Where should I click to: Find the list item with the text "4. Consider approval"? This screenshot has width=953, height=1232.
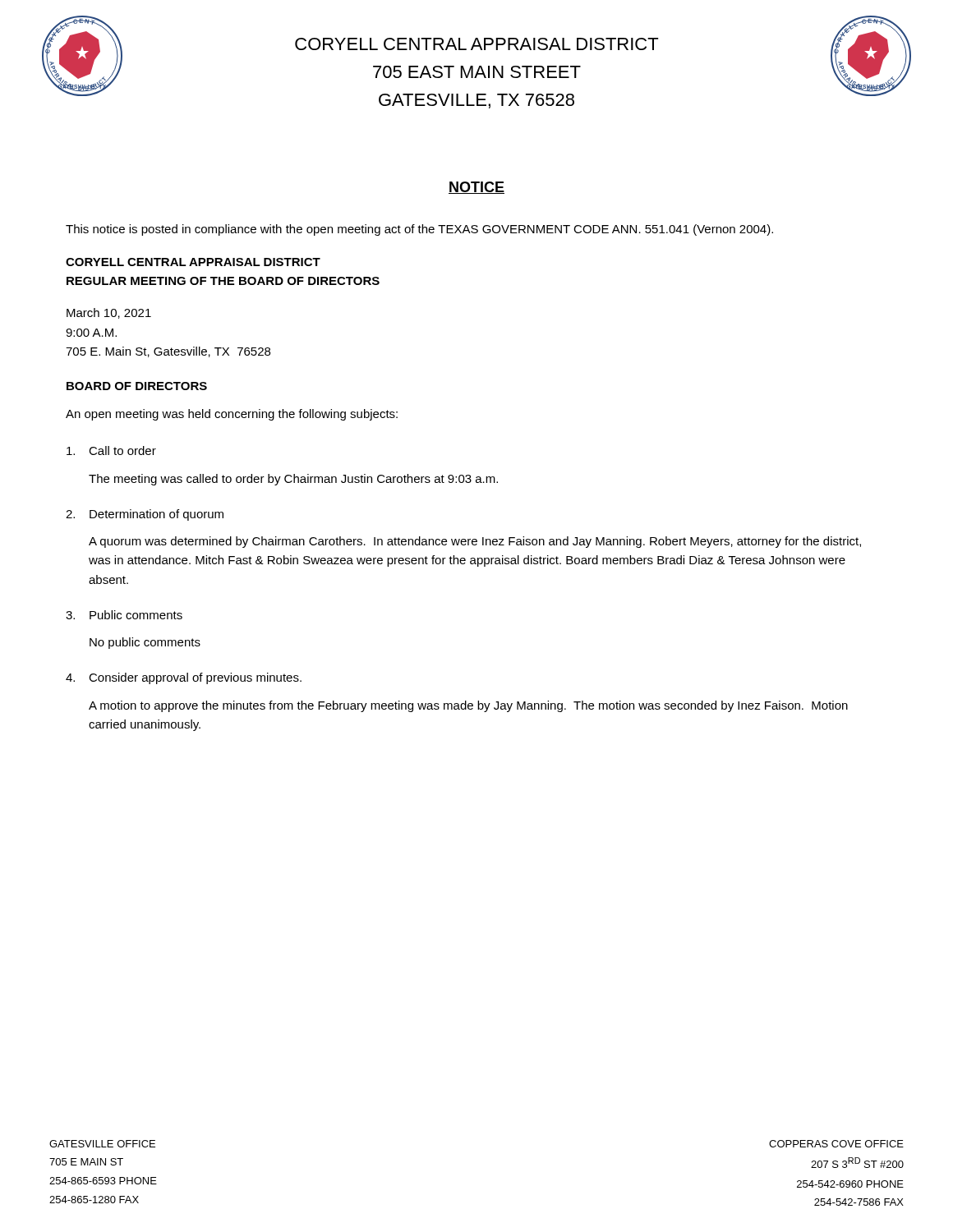tap(476, 701)
